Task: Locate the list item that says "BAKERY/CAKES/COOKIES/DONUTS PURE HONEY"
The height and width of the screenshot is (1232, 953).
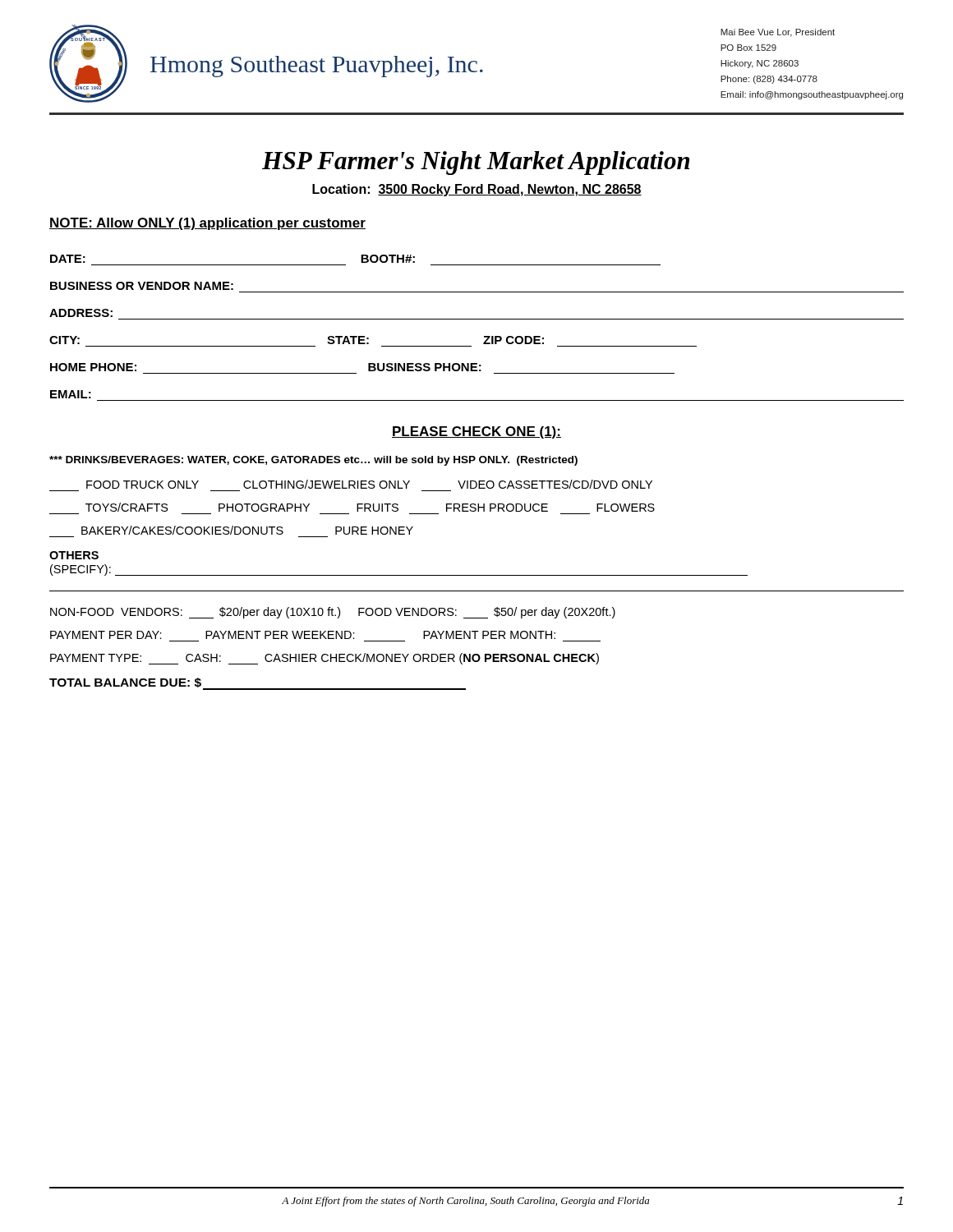Action: [231, 530]
